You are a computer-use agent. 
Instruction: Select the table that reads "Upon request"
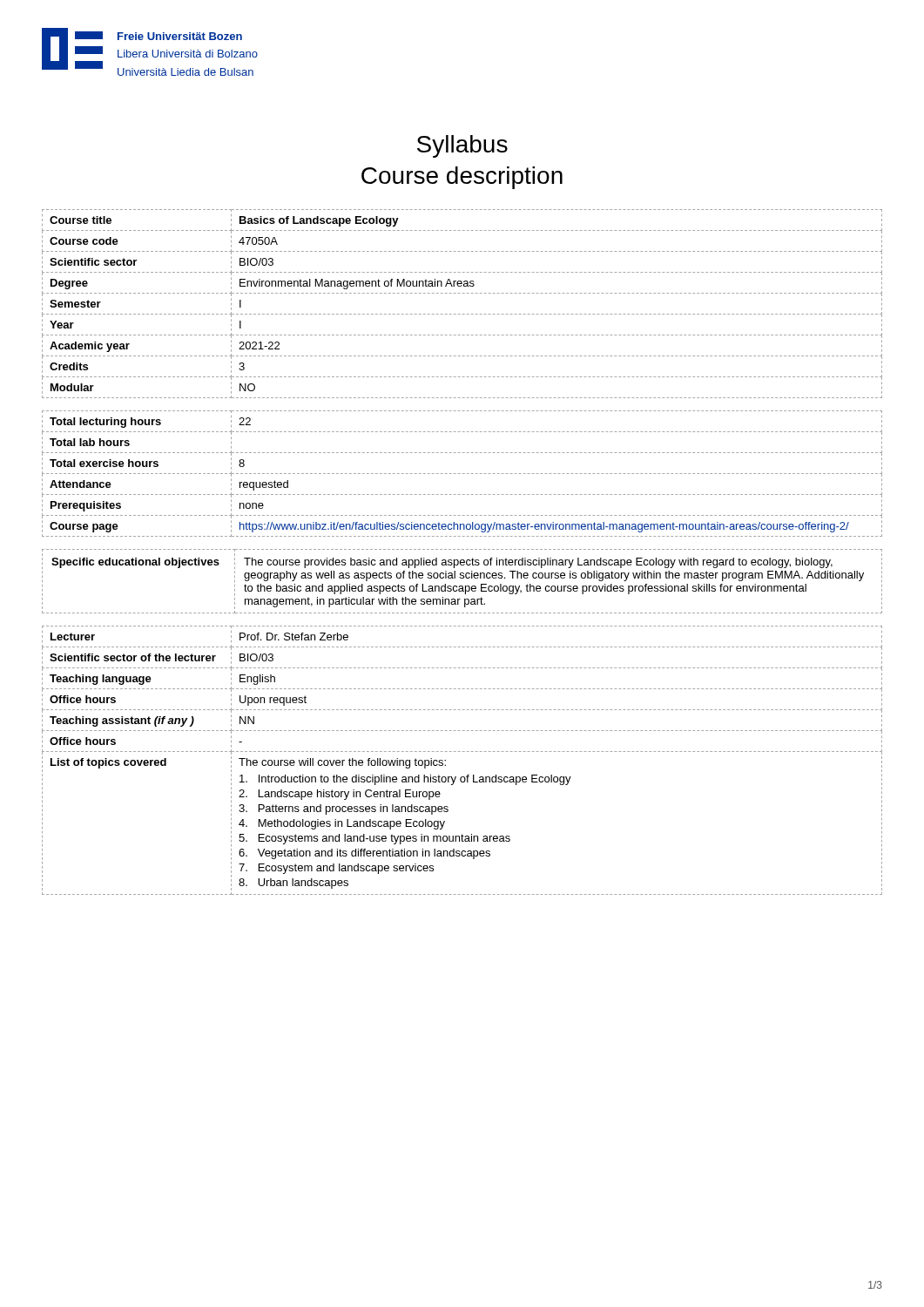pyautogui.click(x=462, y=760)
